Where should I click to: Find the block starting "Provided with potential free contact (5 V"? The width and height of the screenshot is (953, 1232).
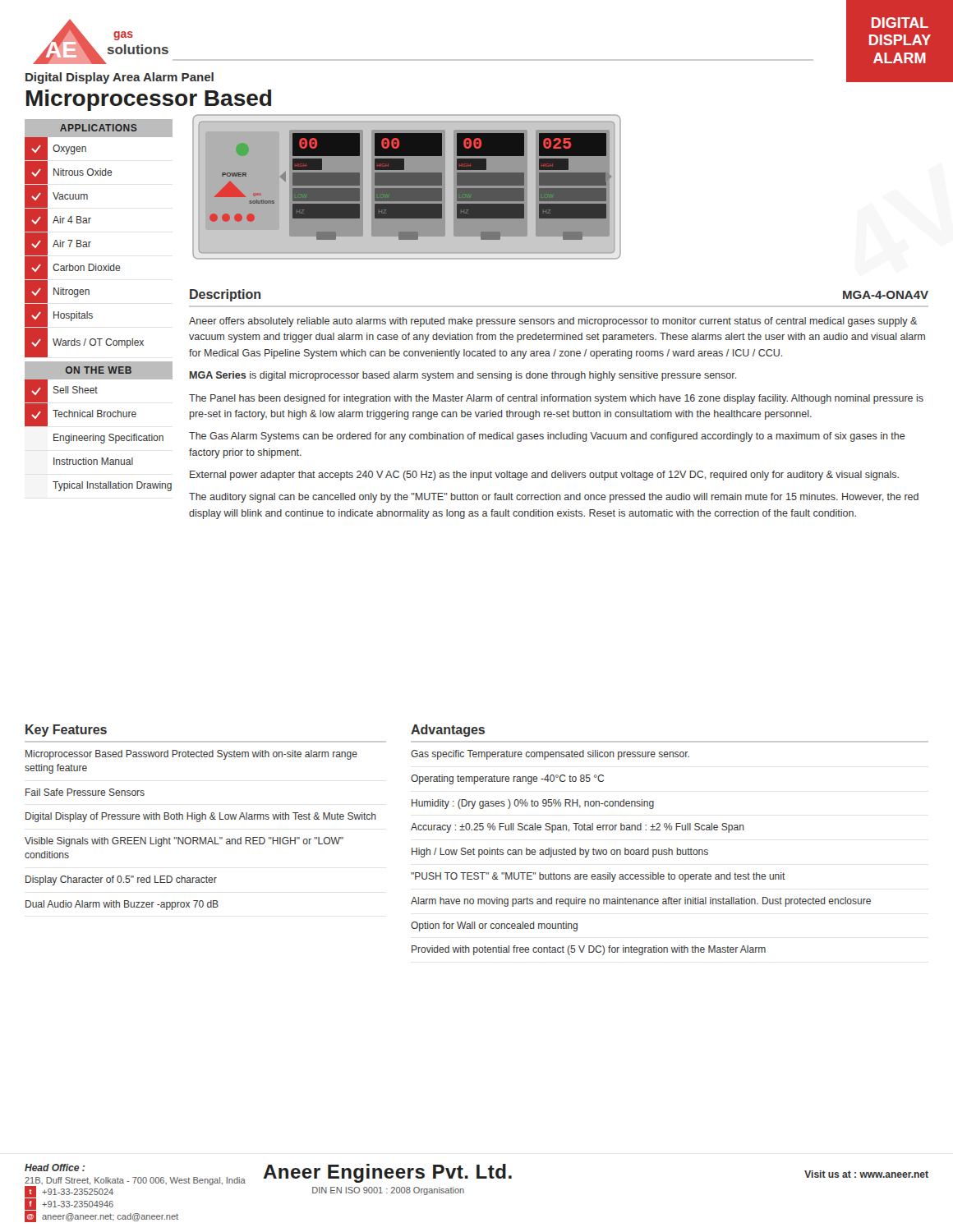pyautogui.click(x=588, y=950)
